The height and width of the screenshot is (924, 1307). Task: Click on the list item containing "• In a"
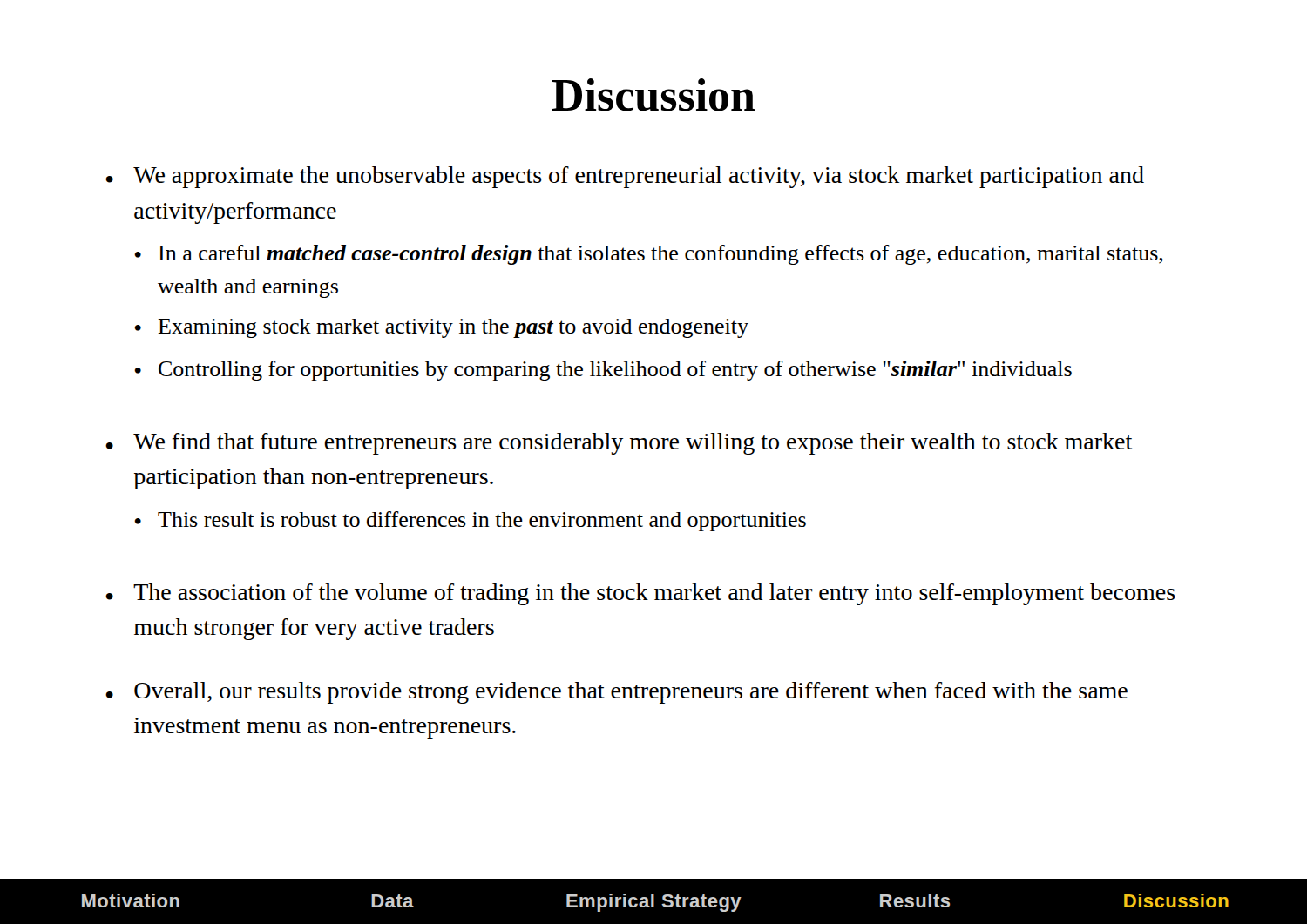tap(668, 270)
